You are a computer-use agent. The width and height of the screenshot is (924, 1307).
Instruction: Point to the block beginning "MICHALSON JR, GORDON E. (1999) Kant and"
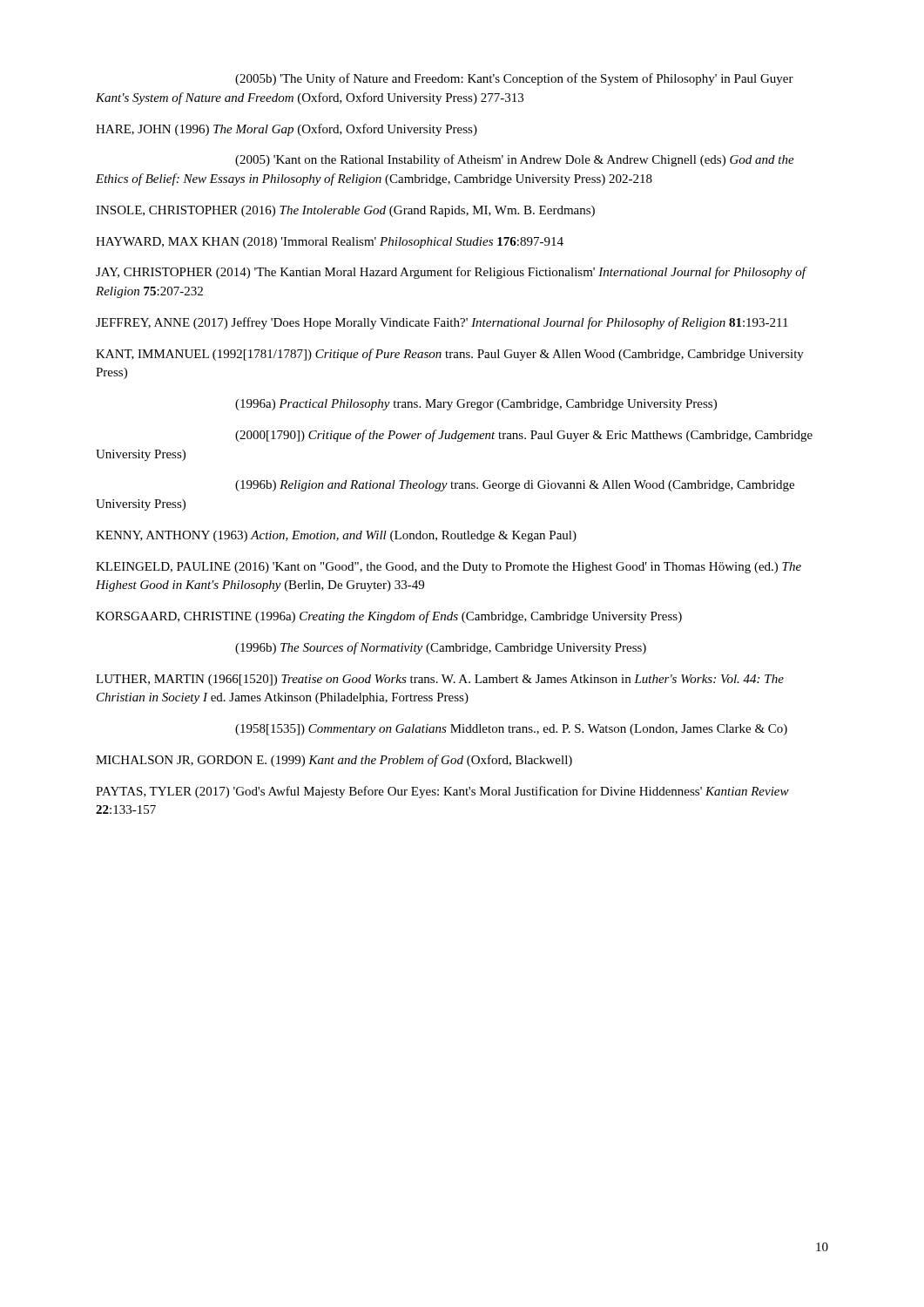pos(462,760)
